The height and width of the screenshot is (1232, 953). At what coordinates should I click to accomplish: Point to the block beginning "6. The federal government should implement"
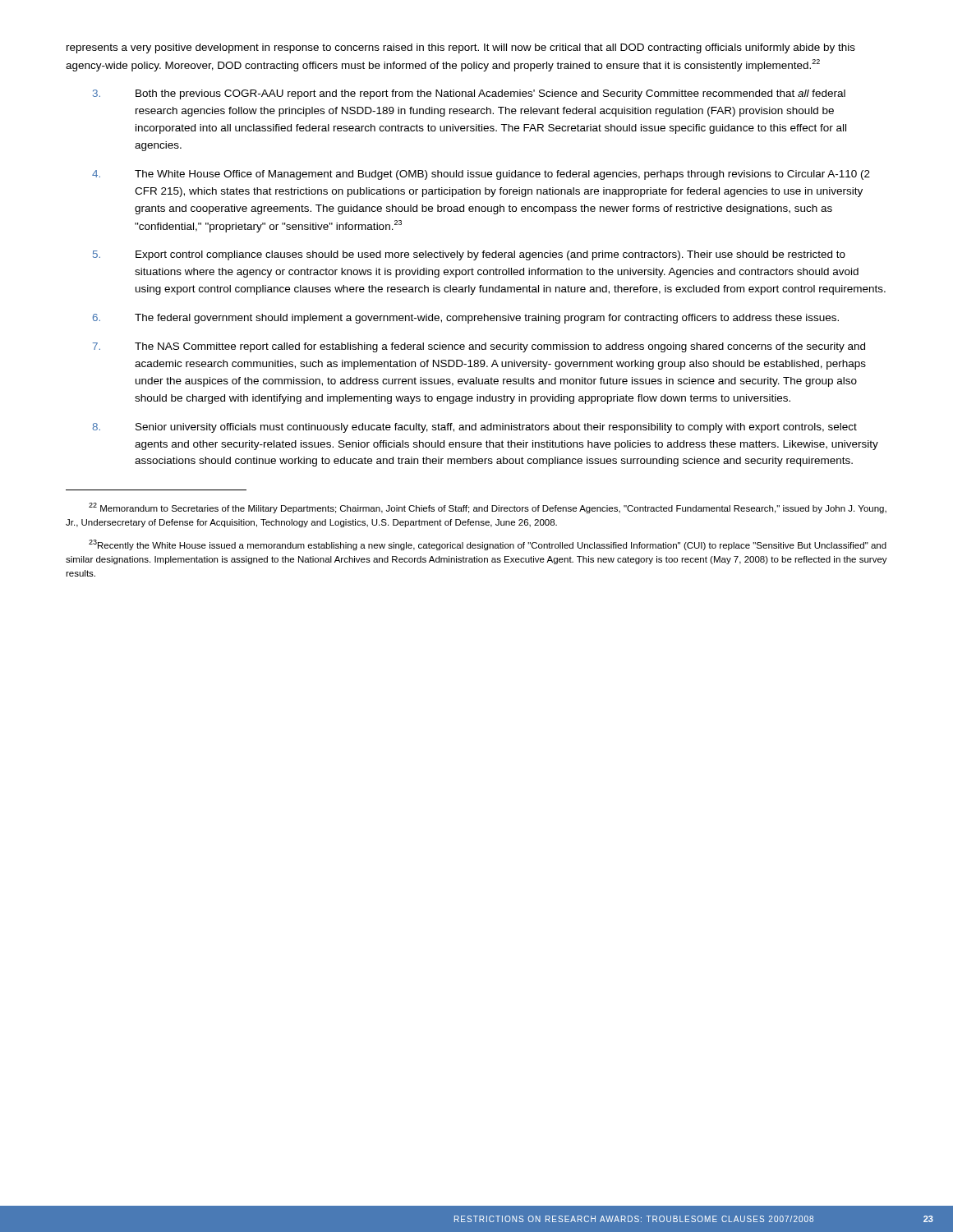pos(476,318)
